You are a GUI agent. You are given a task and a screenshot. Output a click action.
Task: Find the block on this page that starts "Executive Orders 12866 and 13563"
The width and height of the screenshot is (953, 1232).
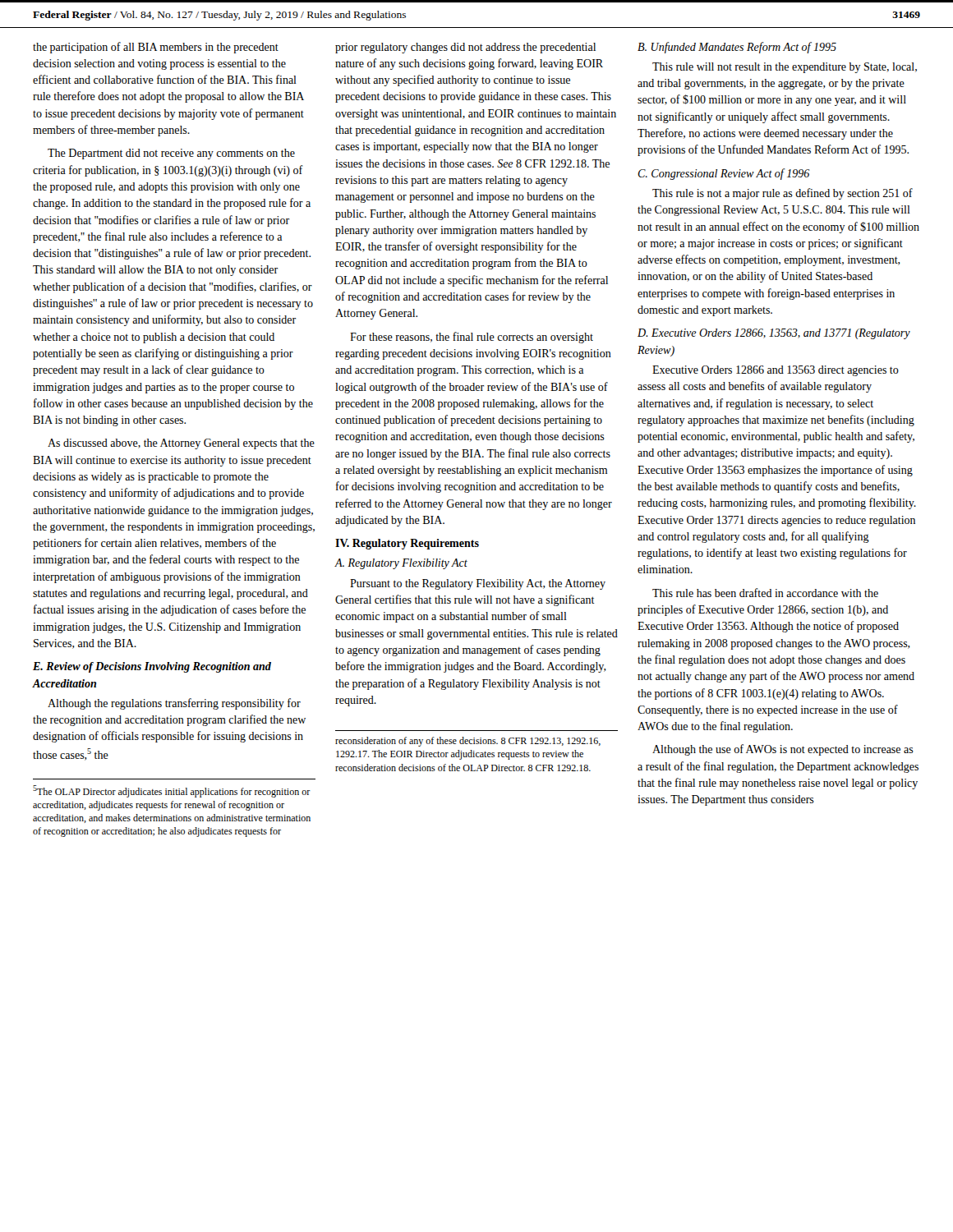pos(779,585)
